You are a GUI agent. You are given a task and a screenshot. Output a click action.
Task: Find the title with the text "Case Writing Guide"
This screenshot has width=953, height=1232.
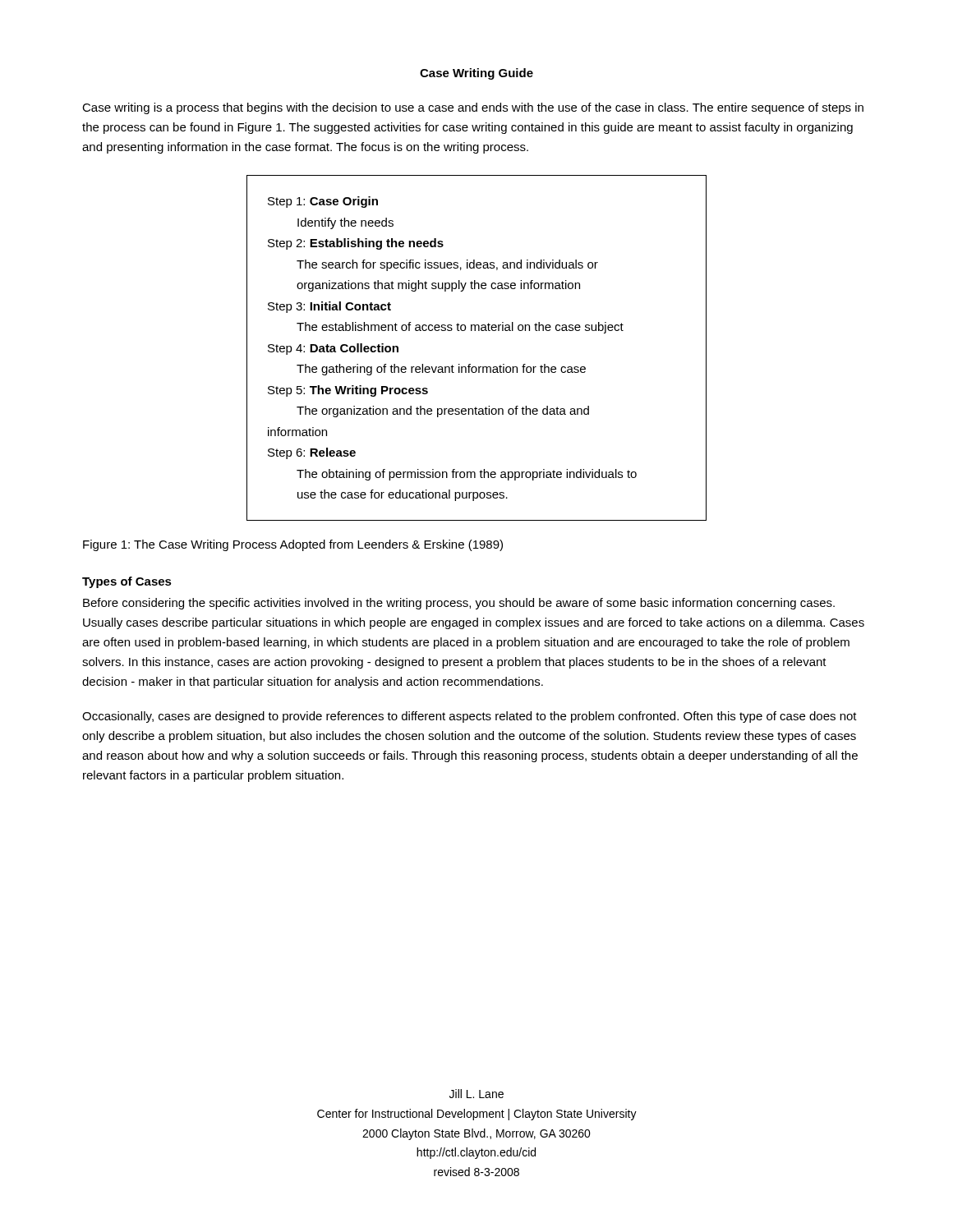tap(476, 73)
